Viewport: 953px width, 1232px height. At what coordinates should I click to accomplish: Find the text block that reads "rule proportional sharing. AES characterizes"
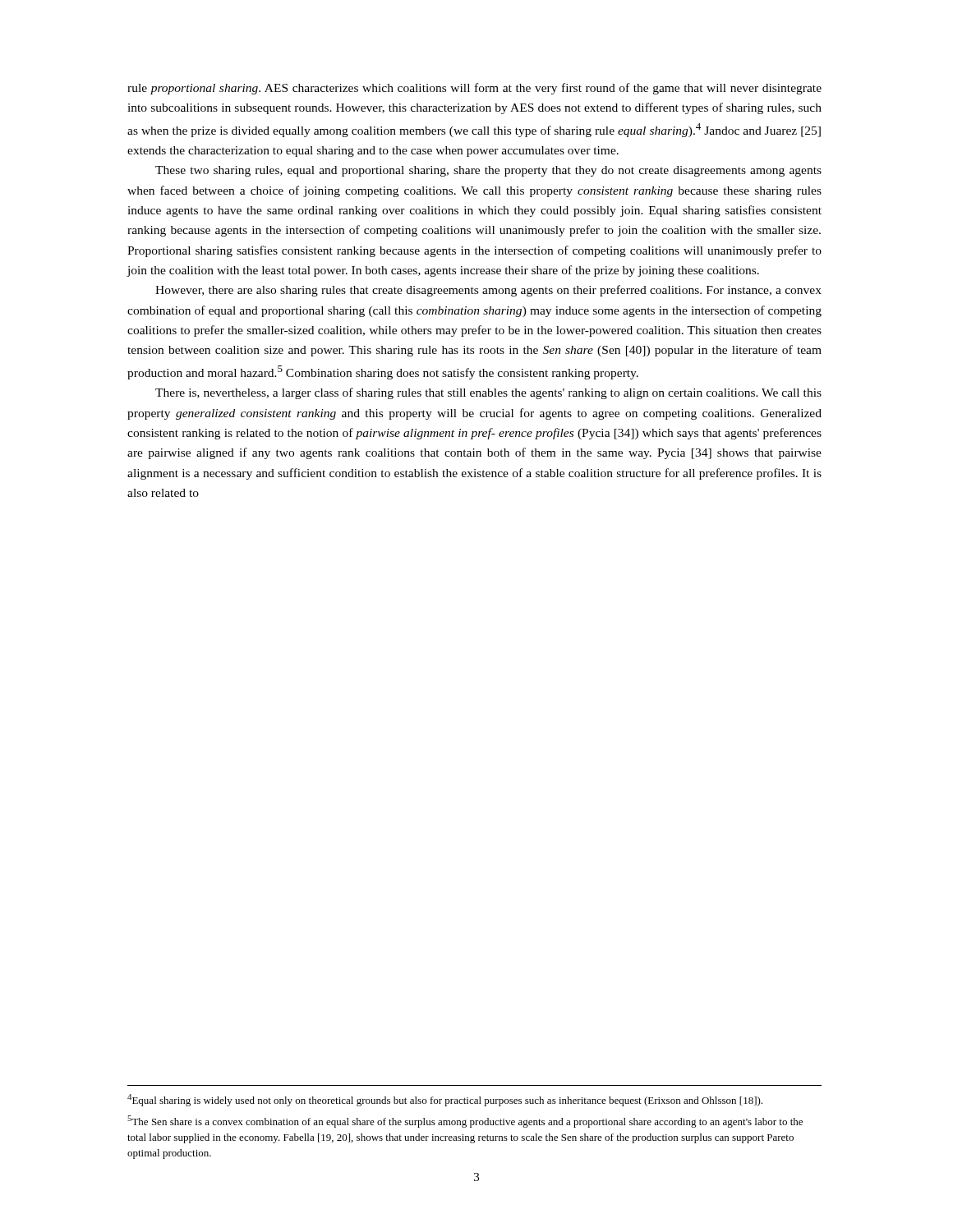tap(474, 119)
